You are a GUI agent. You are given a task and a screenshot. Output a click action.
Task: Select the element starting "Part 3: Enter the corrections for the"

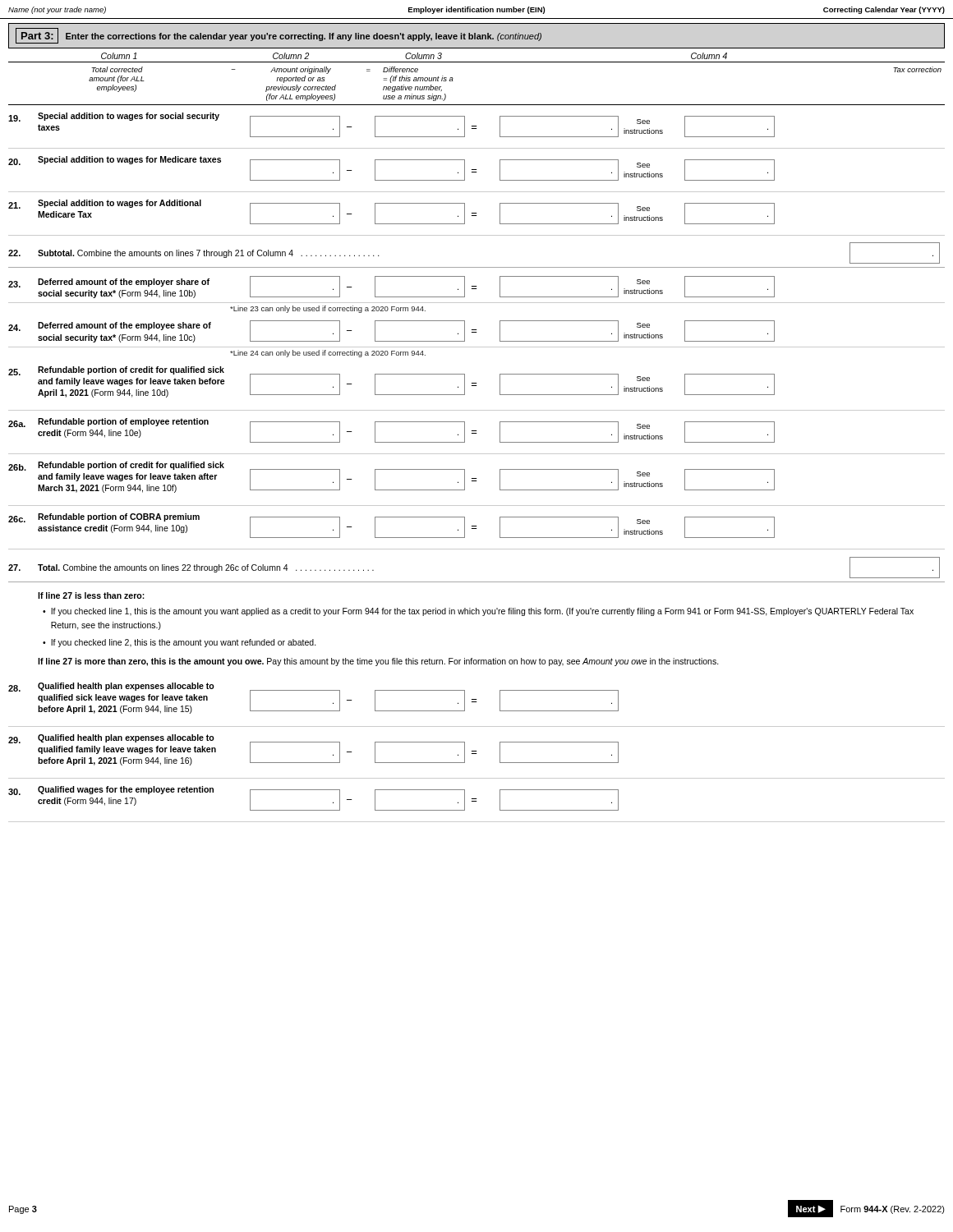[279, 36]
